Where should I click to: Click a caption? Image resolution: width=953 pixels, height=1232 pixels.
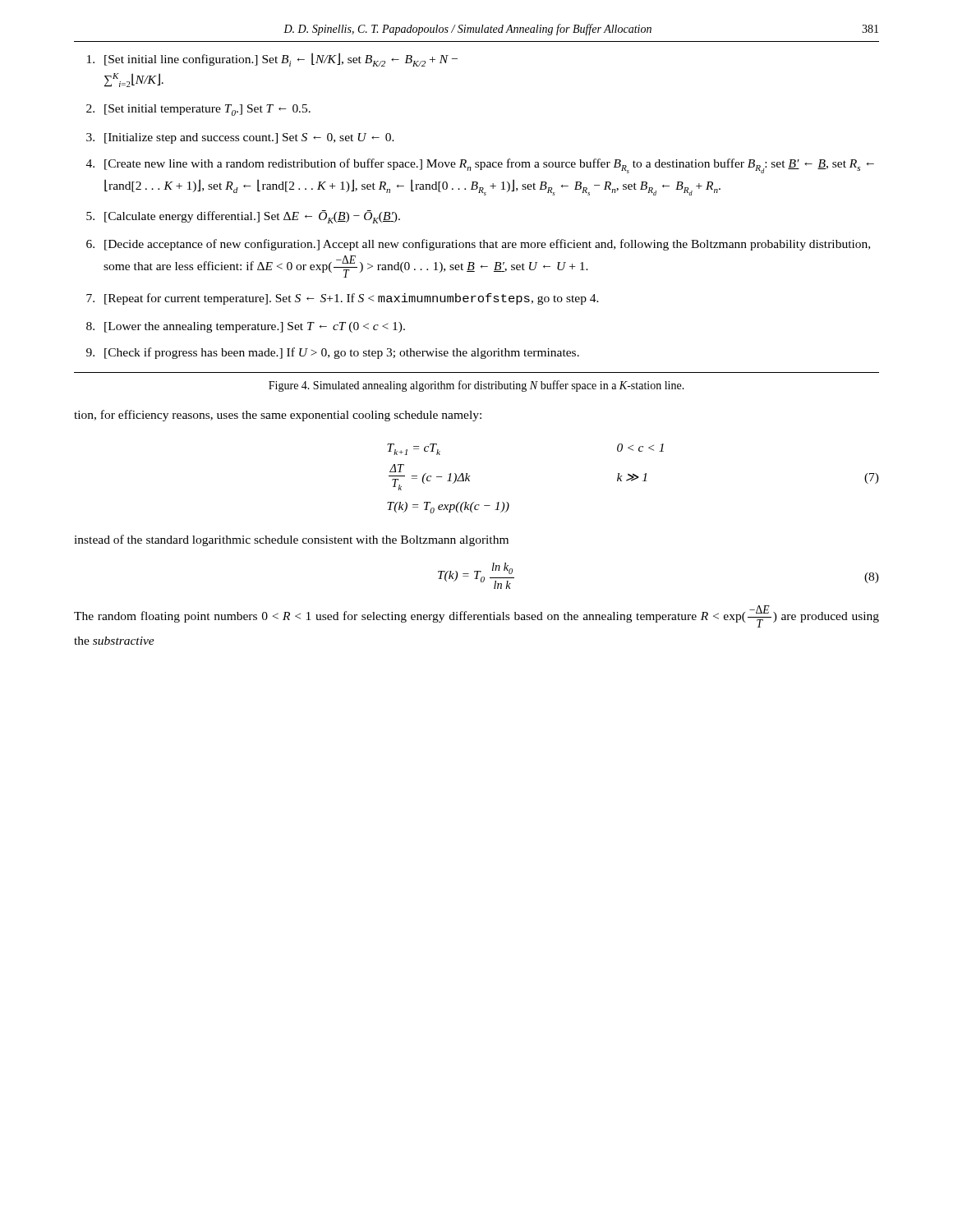click(476, 385)
